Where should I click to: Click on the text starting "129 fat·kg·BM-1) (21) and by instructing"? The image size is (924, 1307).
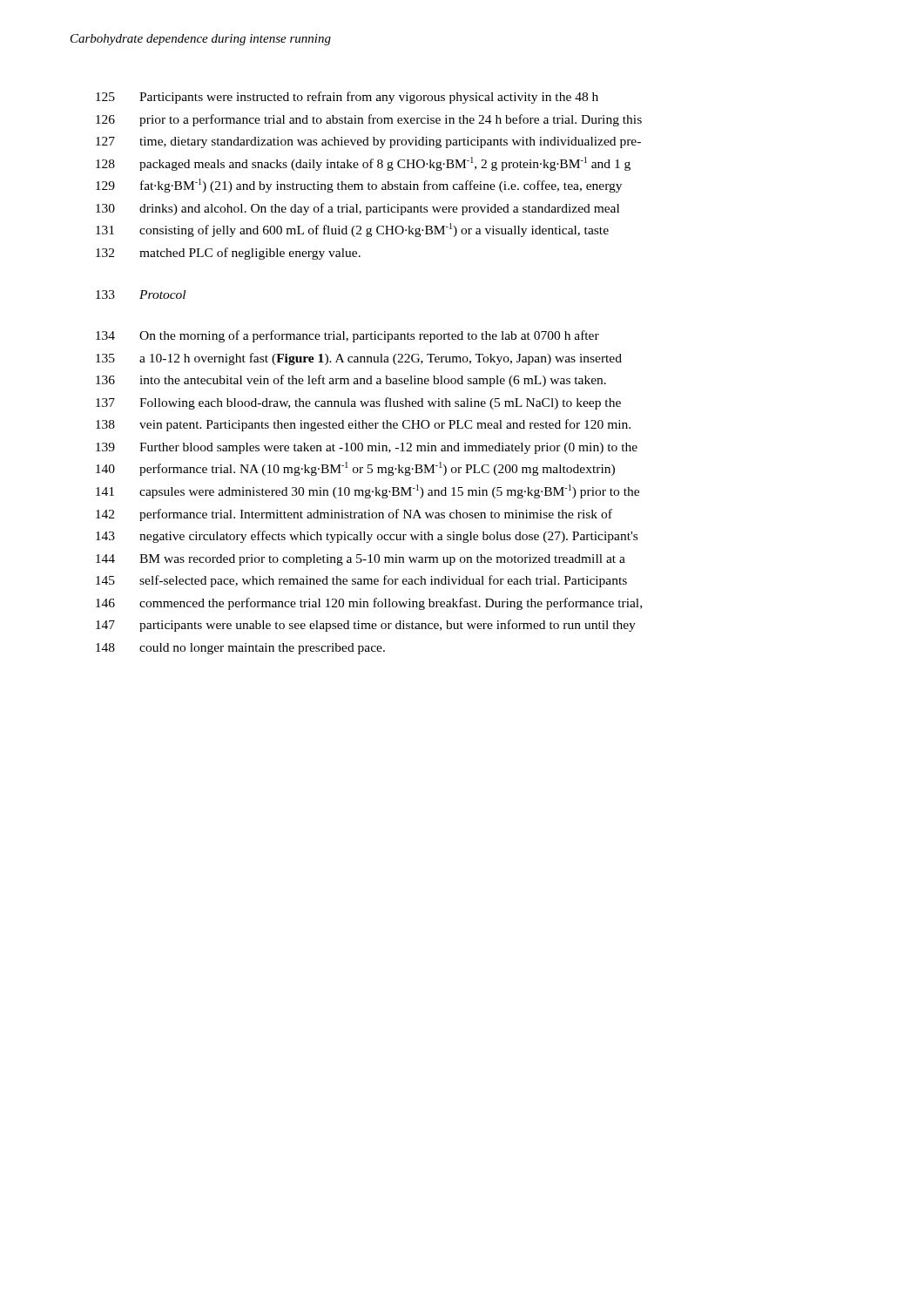pos(462,186)
